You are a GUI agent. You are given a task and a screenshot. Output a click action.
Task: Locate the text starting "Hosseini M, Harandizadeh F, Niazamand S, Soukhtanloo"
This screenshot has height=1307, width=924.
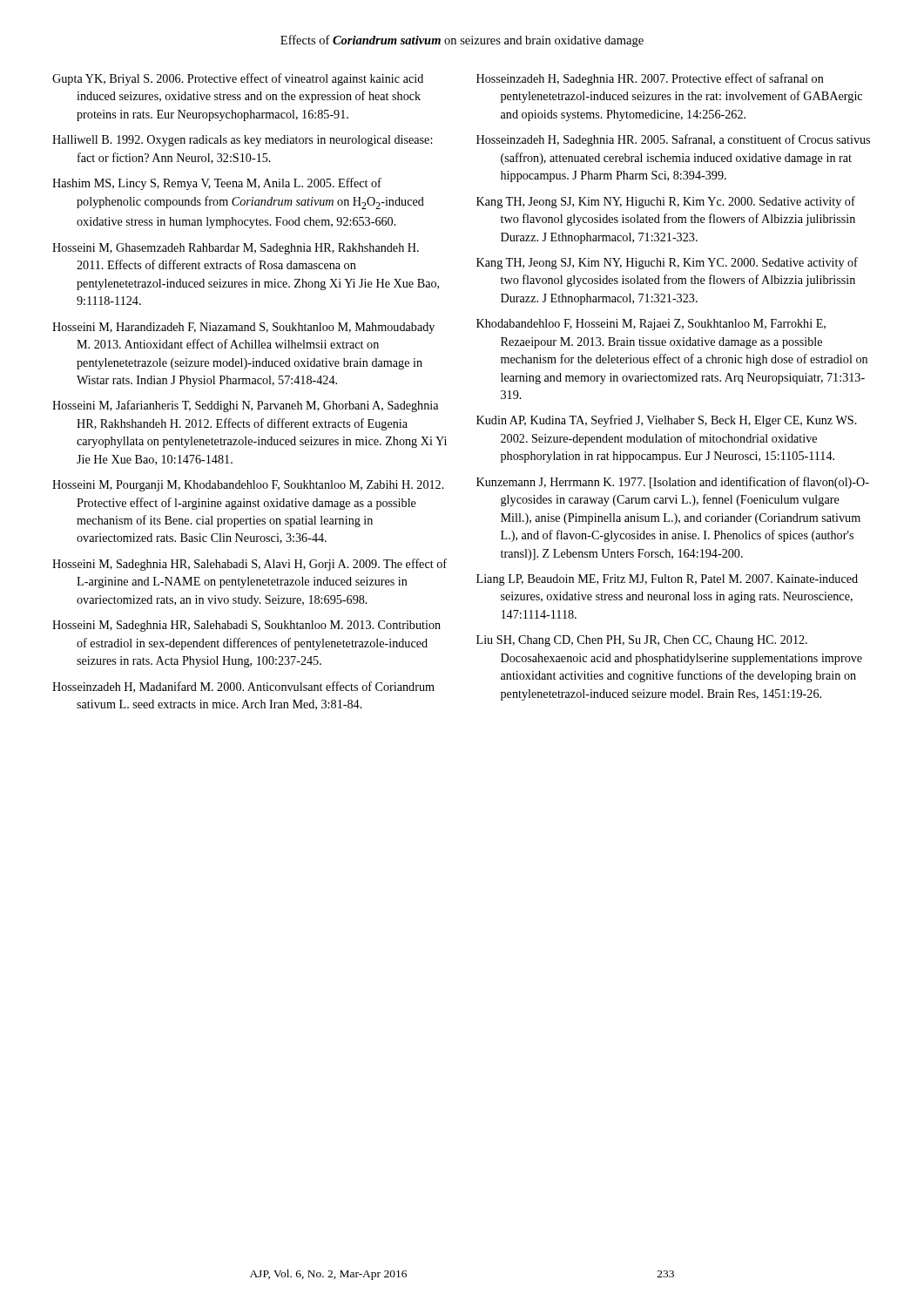click(244, 353)
